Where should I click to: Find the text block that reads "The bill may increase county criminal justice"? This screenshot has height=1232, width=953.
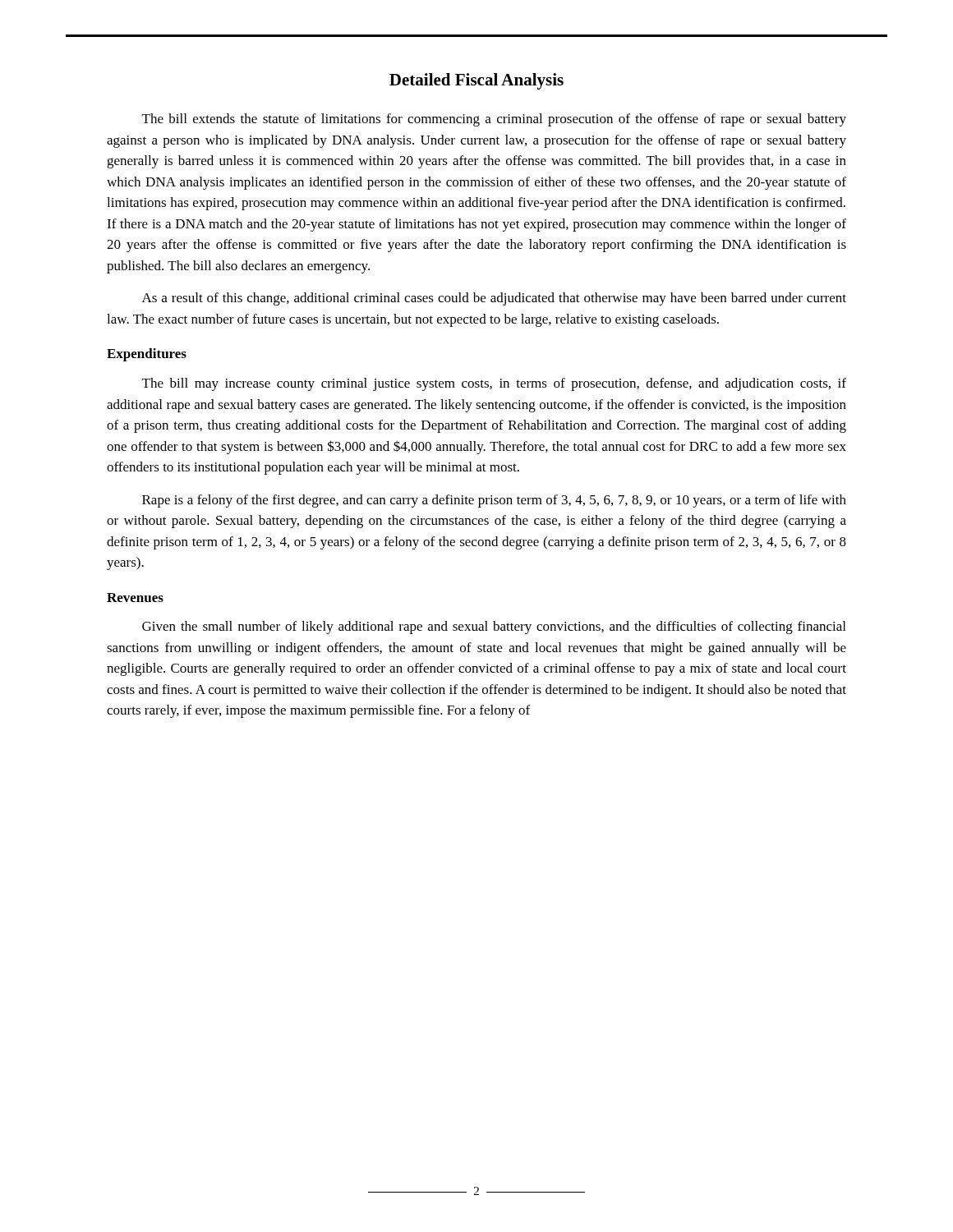pos(476,425)
